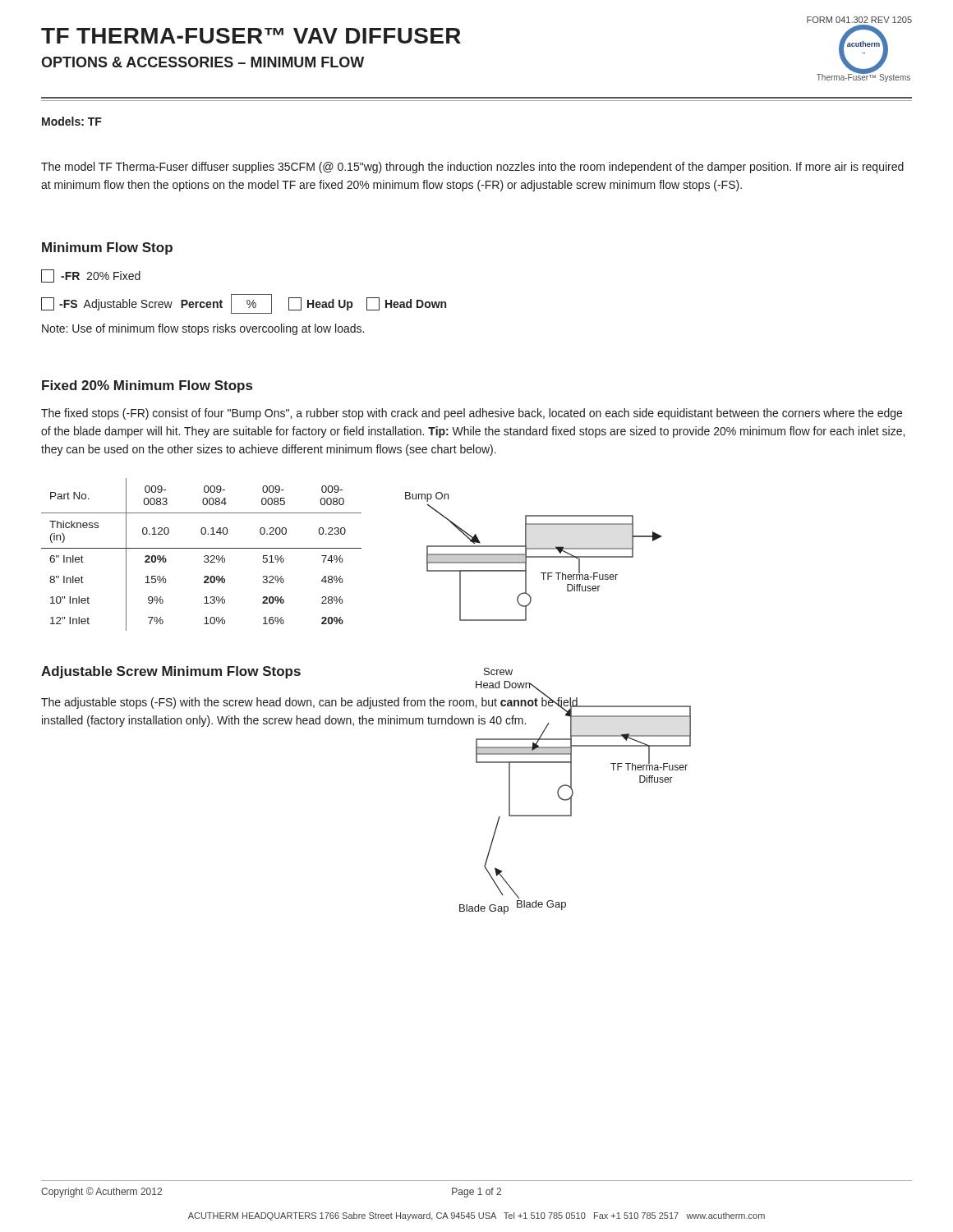The height and width of the screenshot is (1232, 953).
Task: Click where it says "Blade Gap"
Action: pyautogui.click(x=484, y=908)
